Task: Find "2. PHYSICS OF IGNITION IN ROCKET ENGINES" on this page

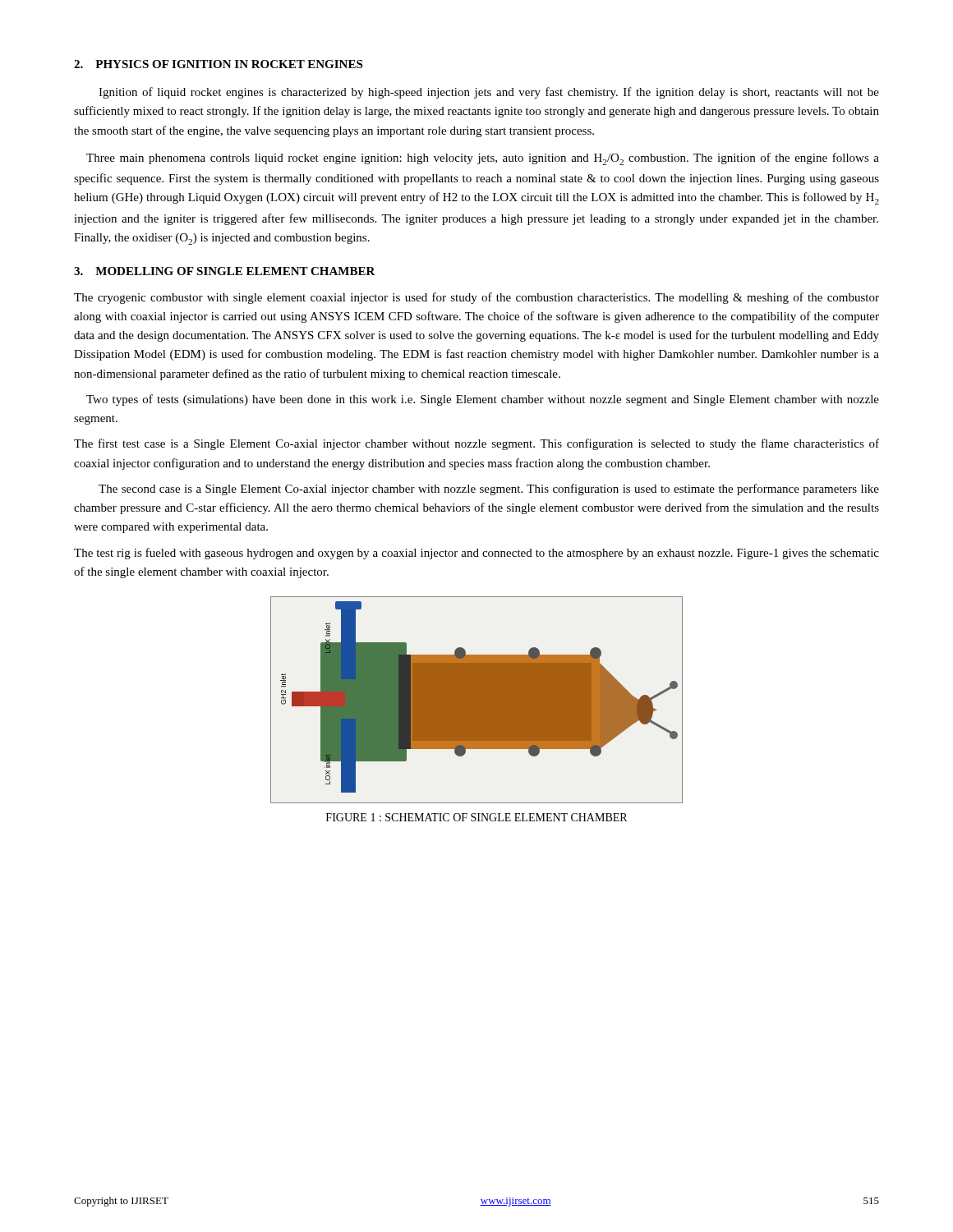Action: click(x=218, y=64)
